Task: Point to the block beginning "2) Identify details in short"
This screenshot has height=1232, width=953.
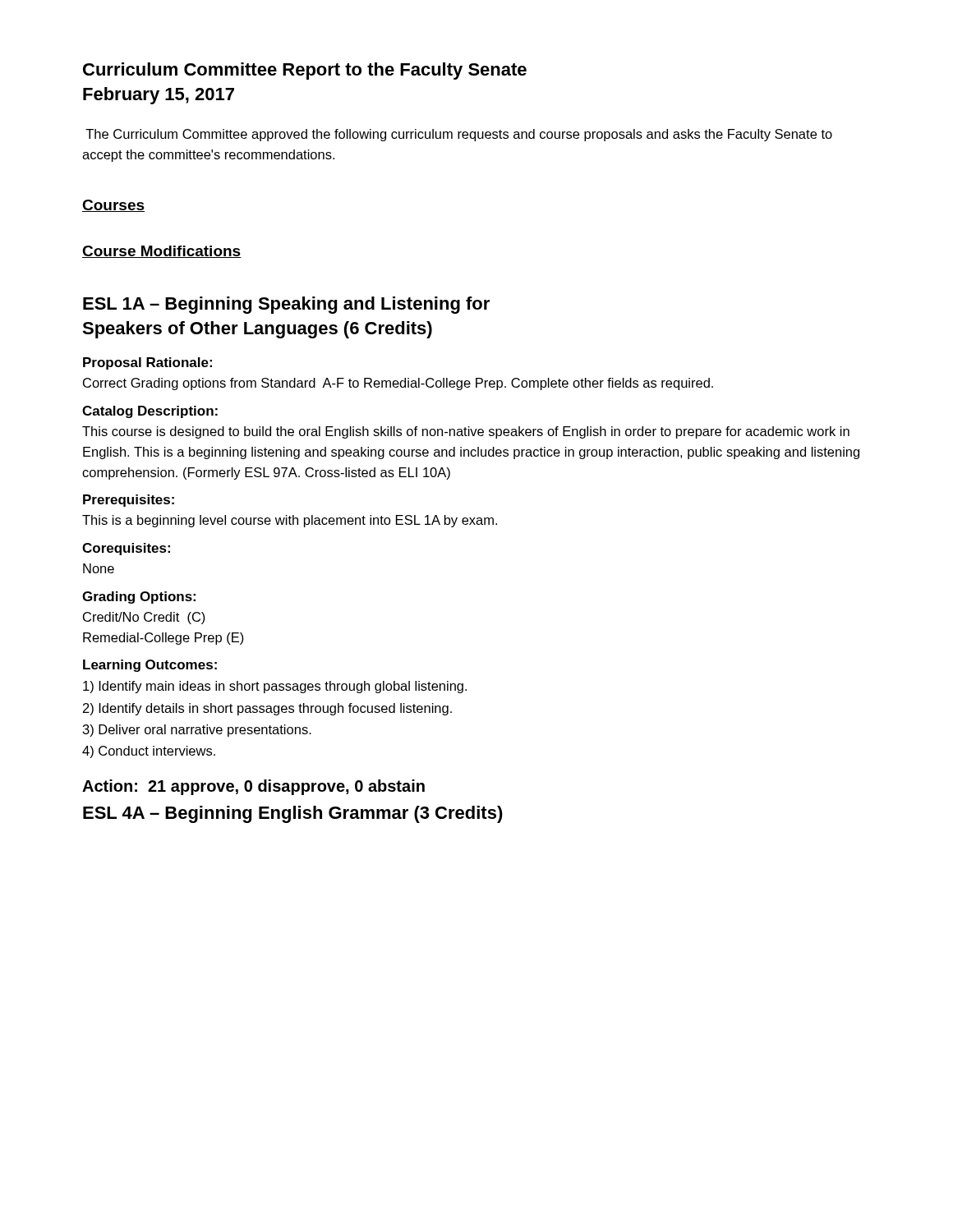Action: tap(267, 709)
